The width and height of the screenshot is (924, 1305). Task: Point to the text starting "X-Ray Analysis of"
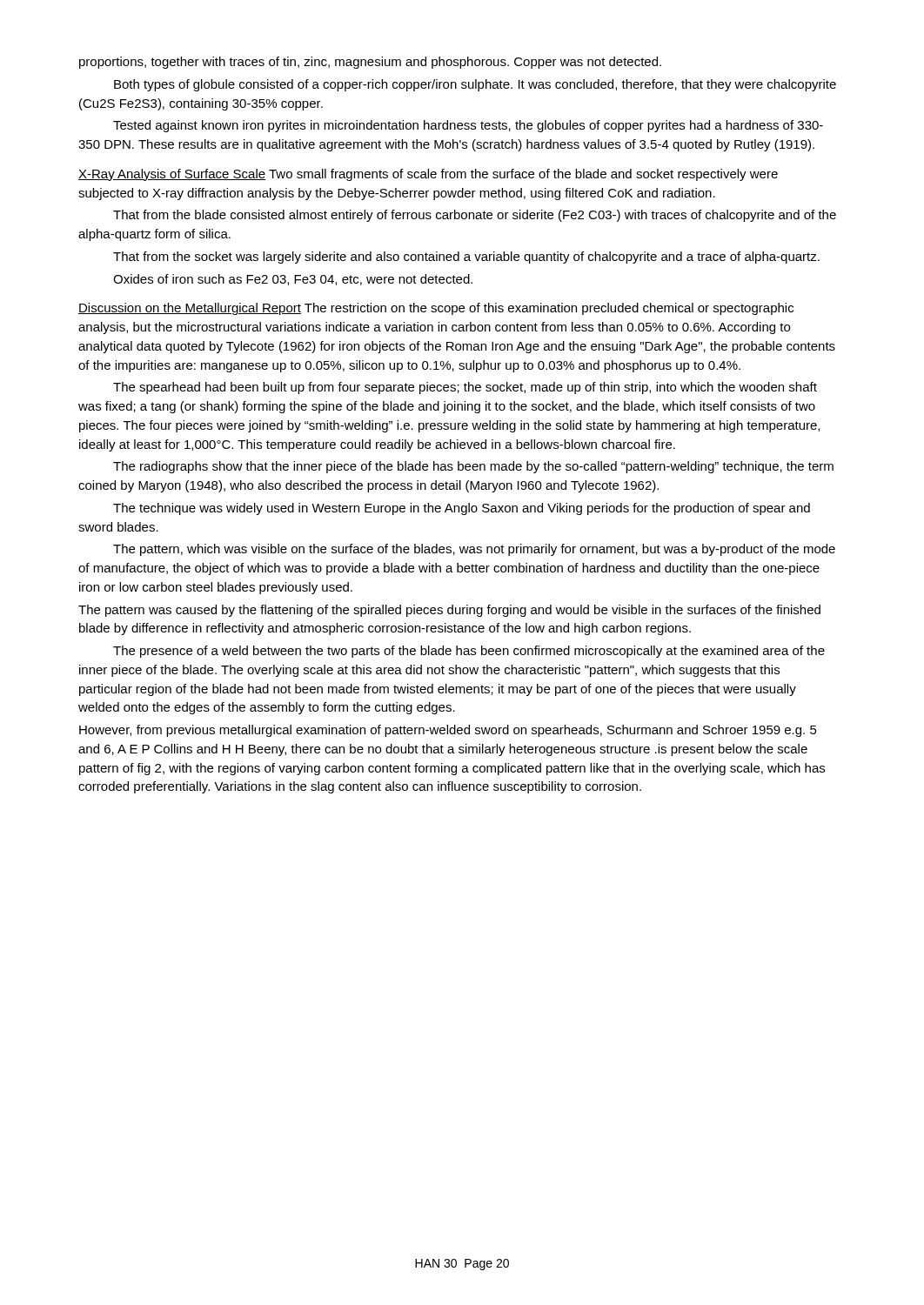point(458,226)
